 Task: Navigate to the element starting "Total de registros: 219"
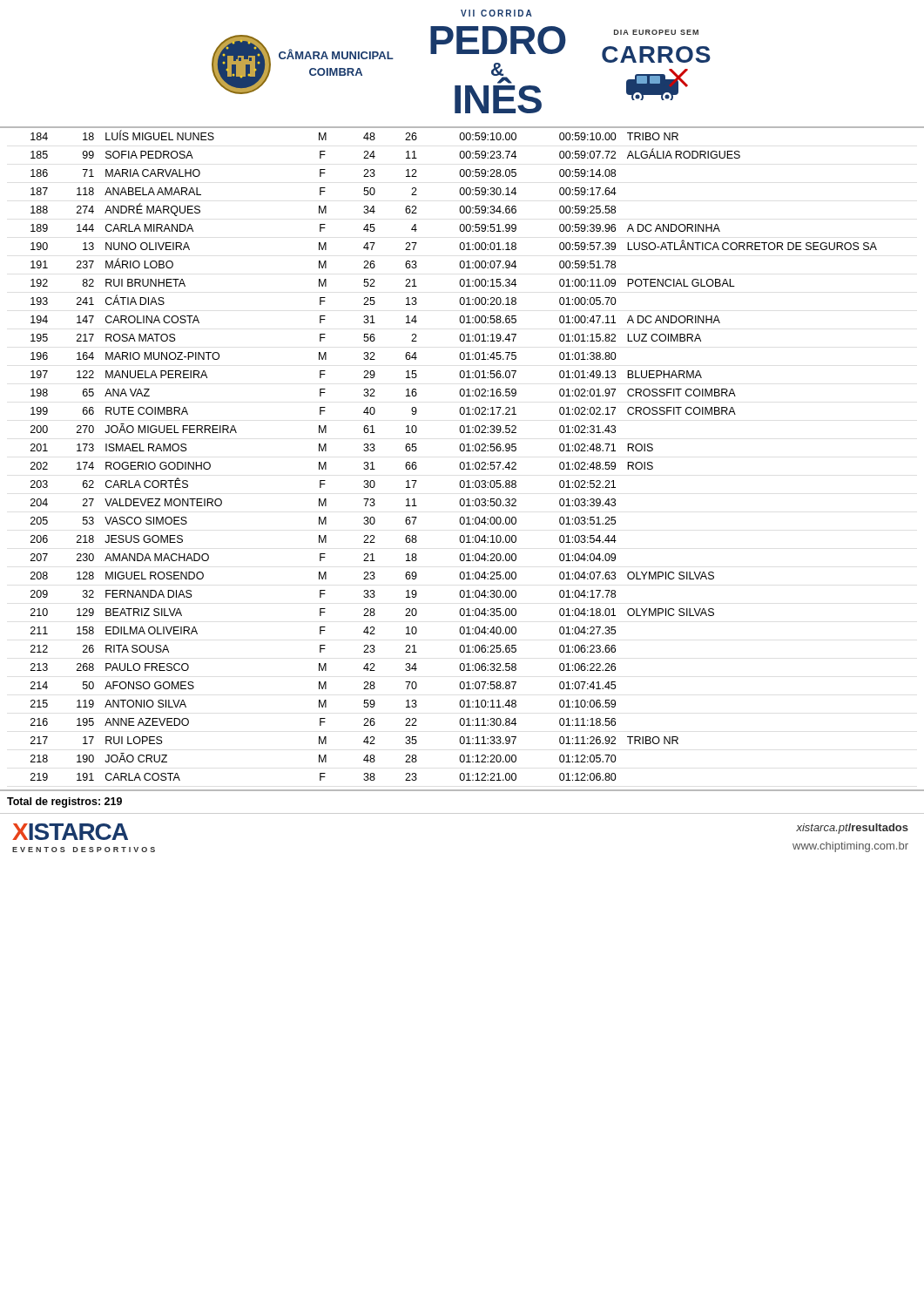click(65, 802)
